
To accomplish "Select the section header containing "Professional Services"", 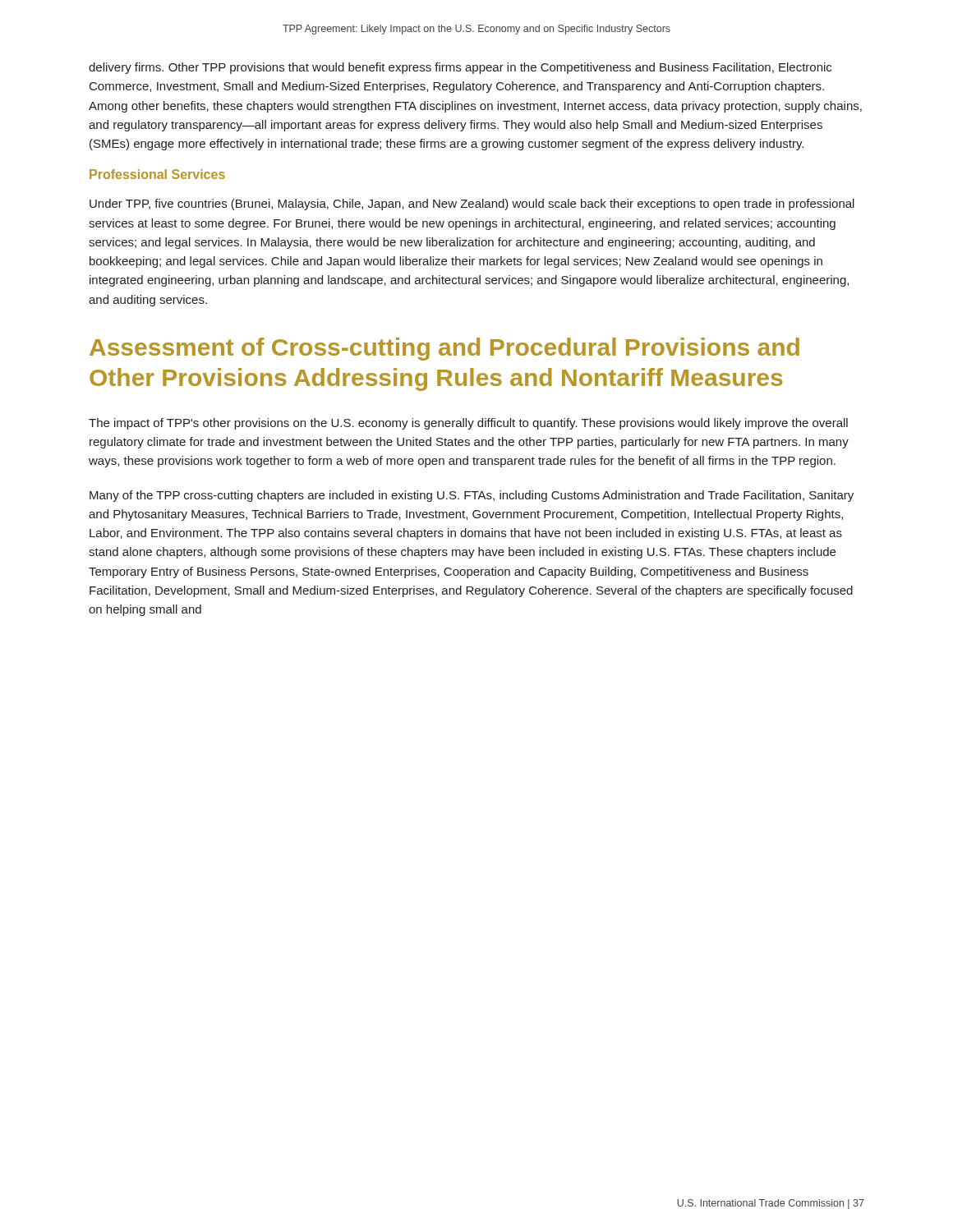I will pyautogui.click(x=157, y=175).
